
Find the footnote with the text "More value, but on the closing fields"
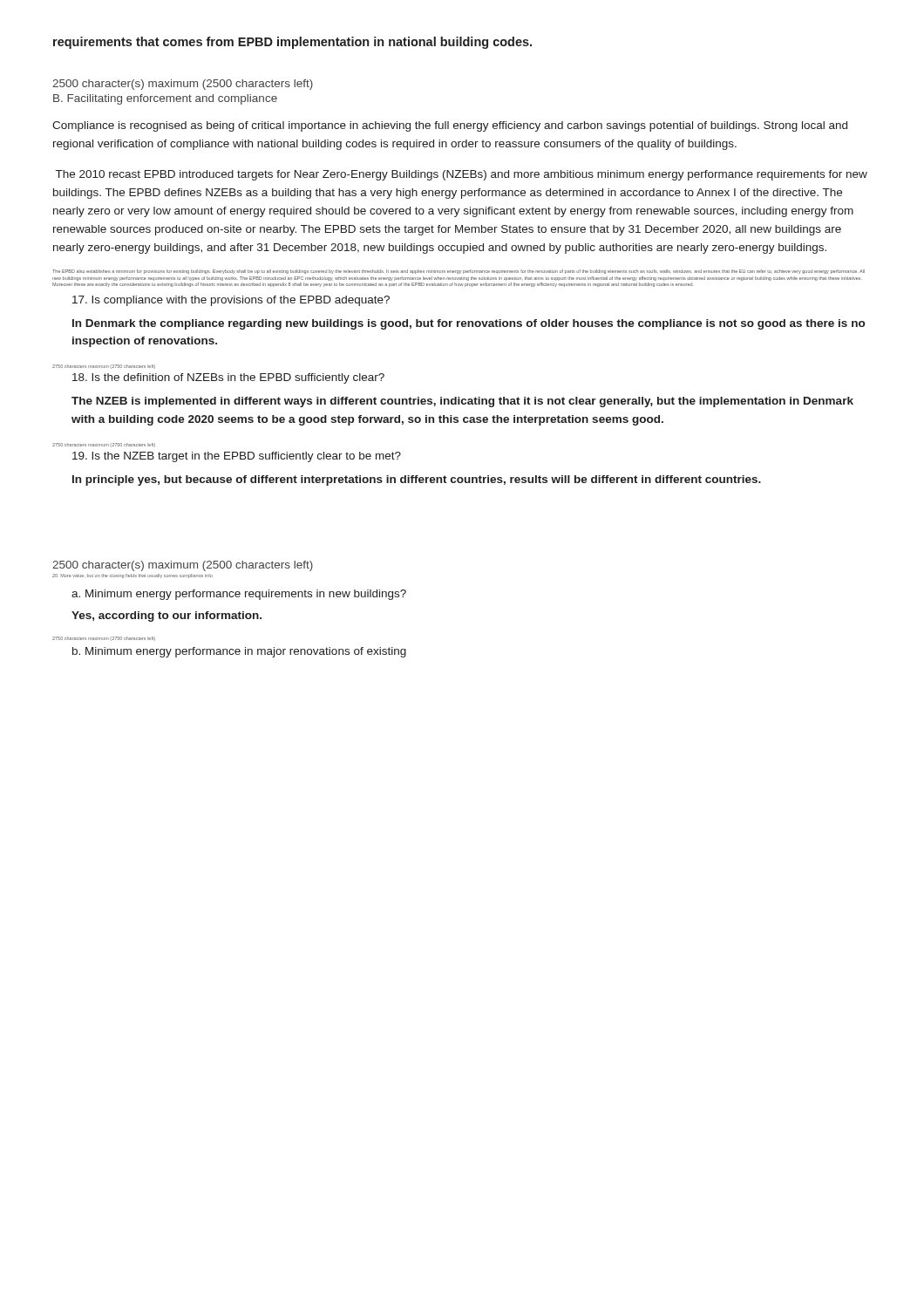132,576
